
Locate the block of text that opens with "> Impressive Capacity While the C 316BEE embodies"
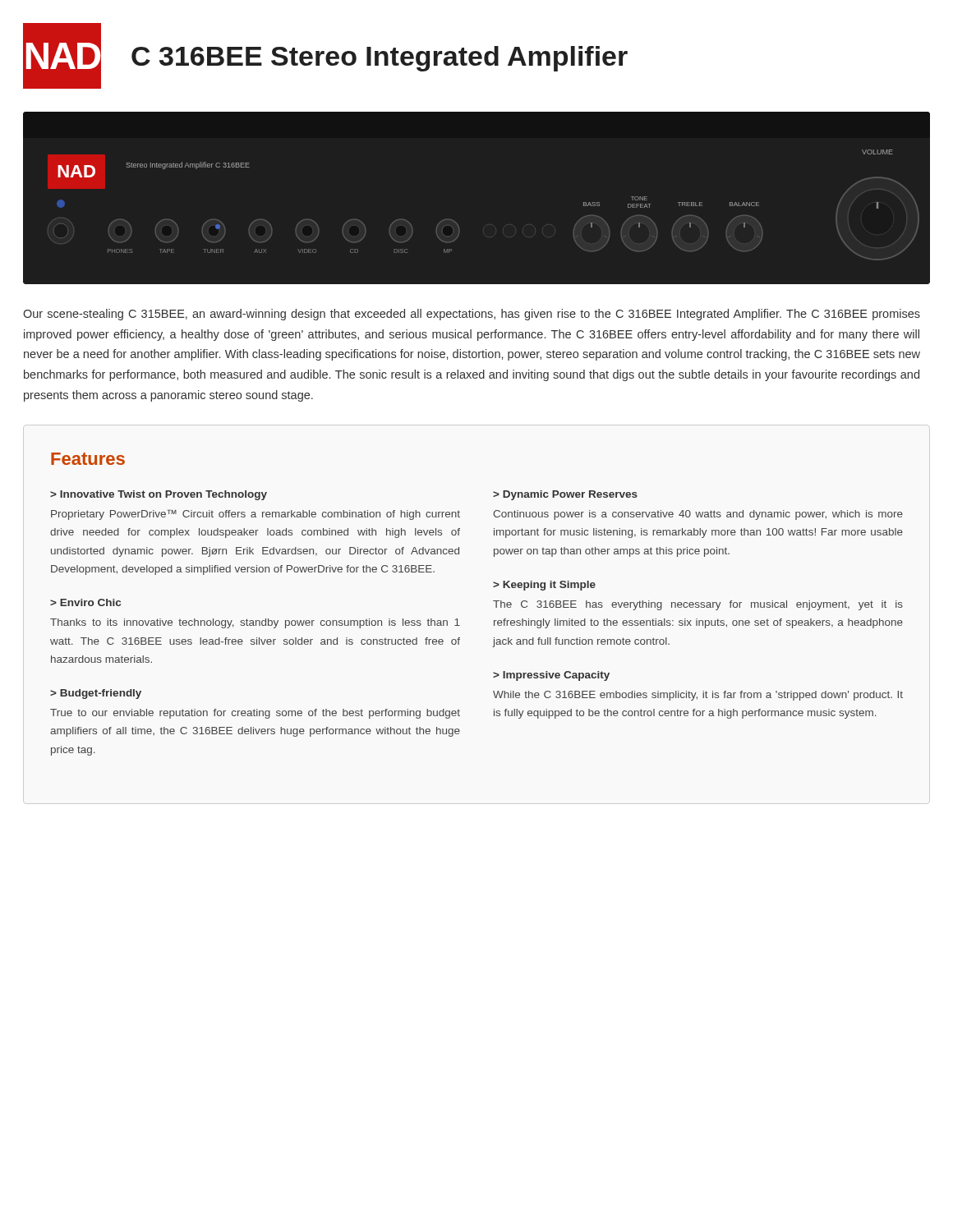[698, 695]
